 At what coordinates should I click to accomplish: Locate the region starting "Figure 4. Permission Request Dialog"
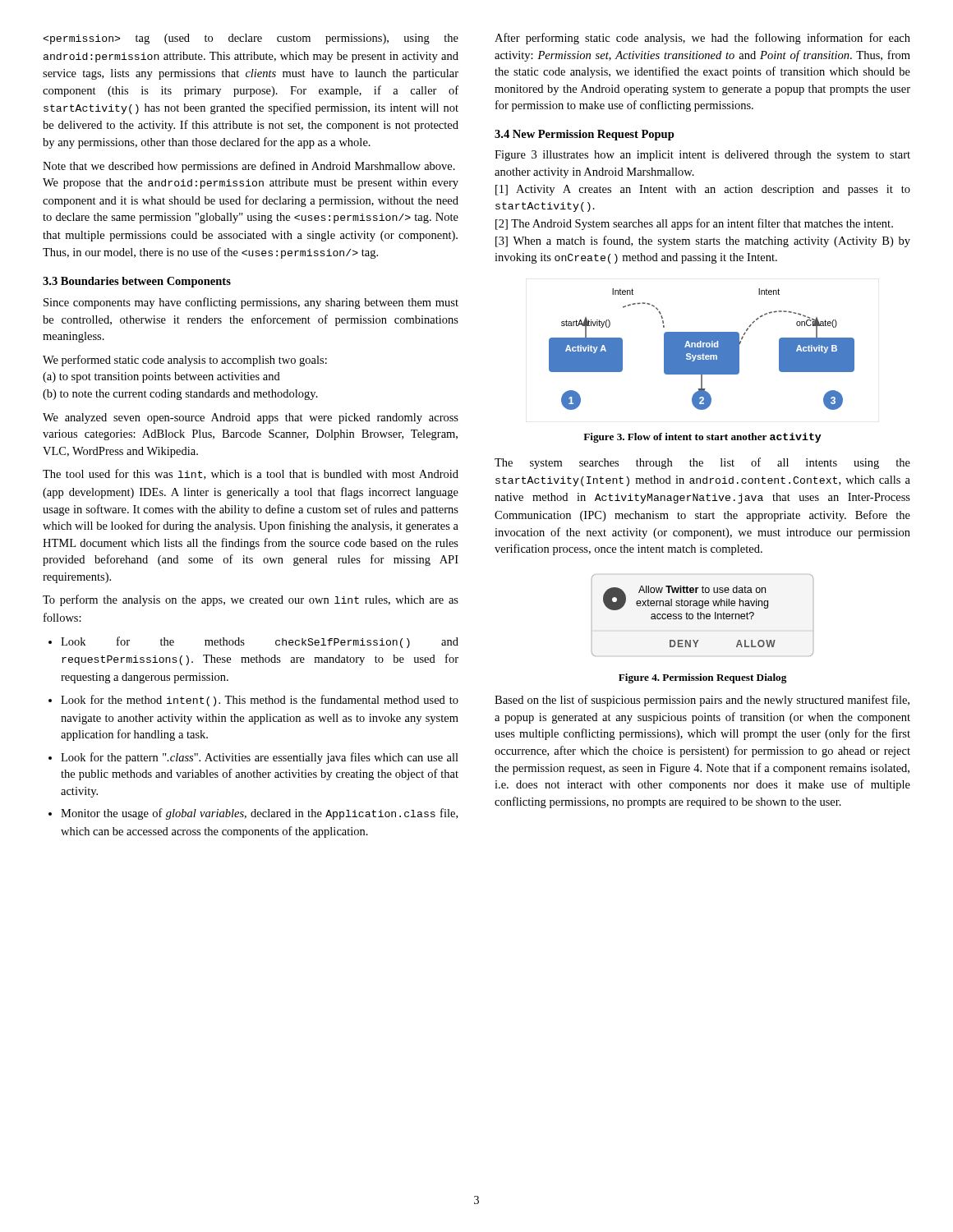[x=702, y=677]
